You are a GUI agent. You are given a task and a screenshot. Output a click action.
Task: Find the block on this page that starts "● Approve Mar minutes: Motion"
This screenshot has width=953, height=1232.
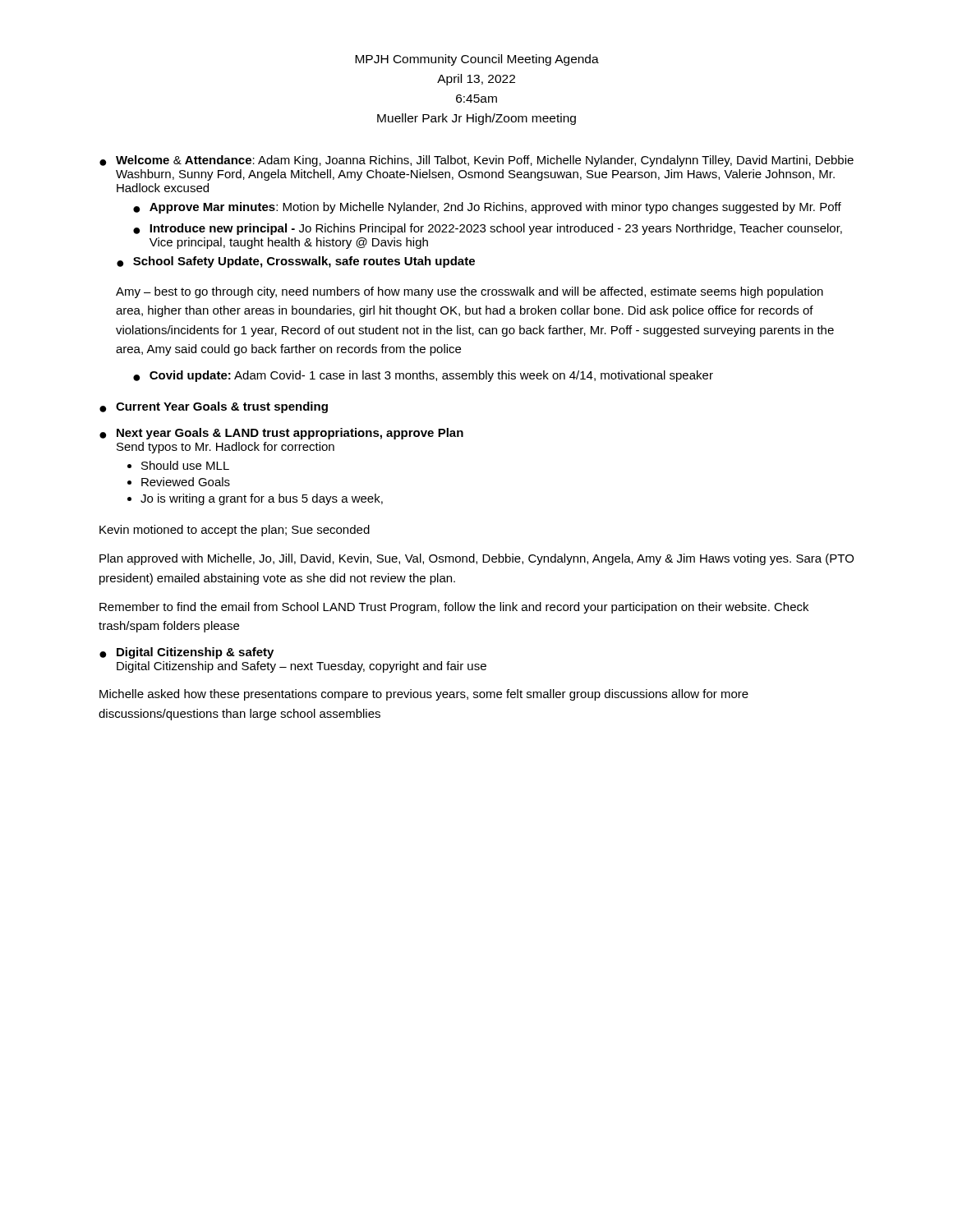click(x=493, y=209)
